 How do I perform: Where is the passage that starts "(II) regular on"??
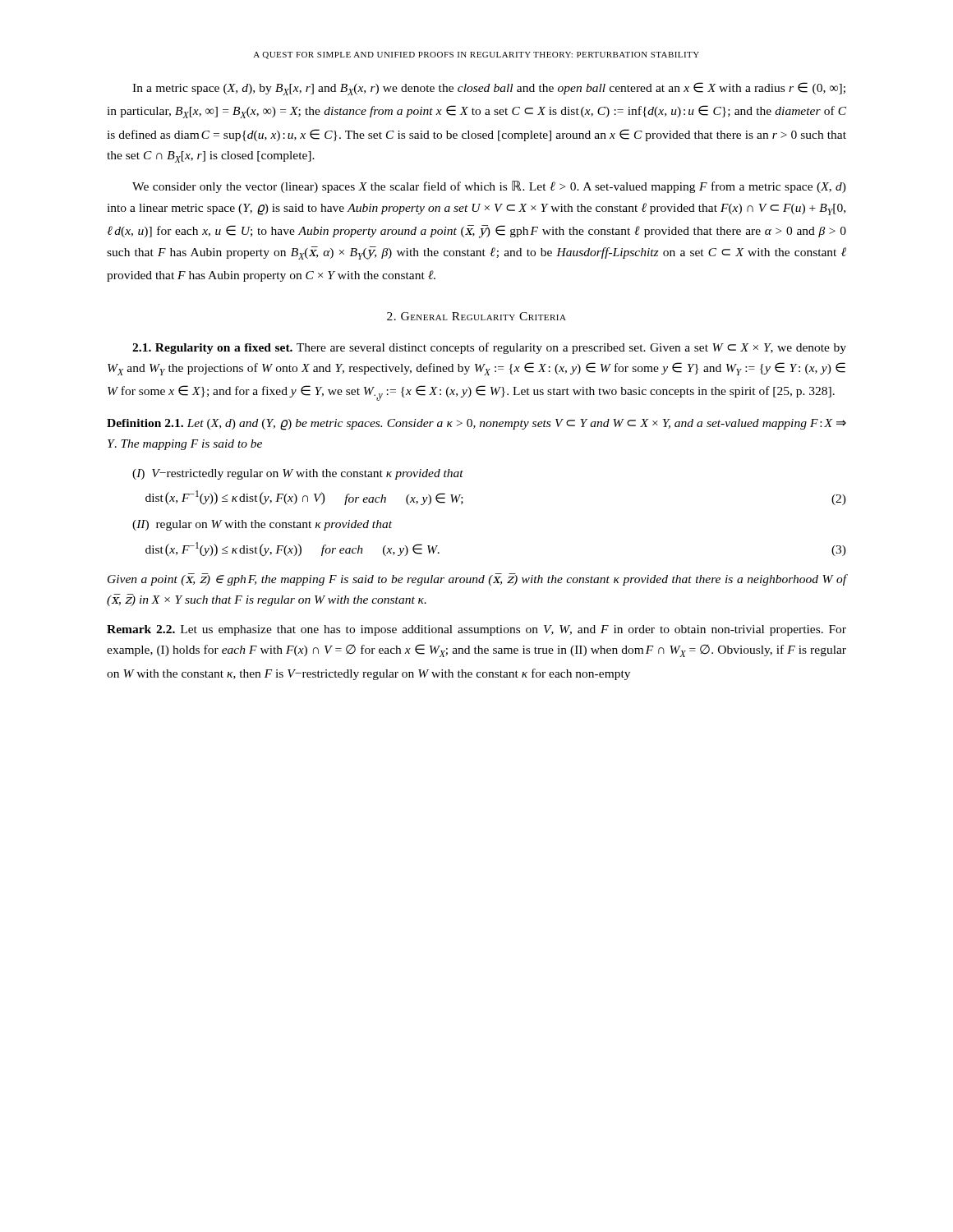262,524
